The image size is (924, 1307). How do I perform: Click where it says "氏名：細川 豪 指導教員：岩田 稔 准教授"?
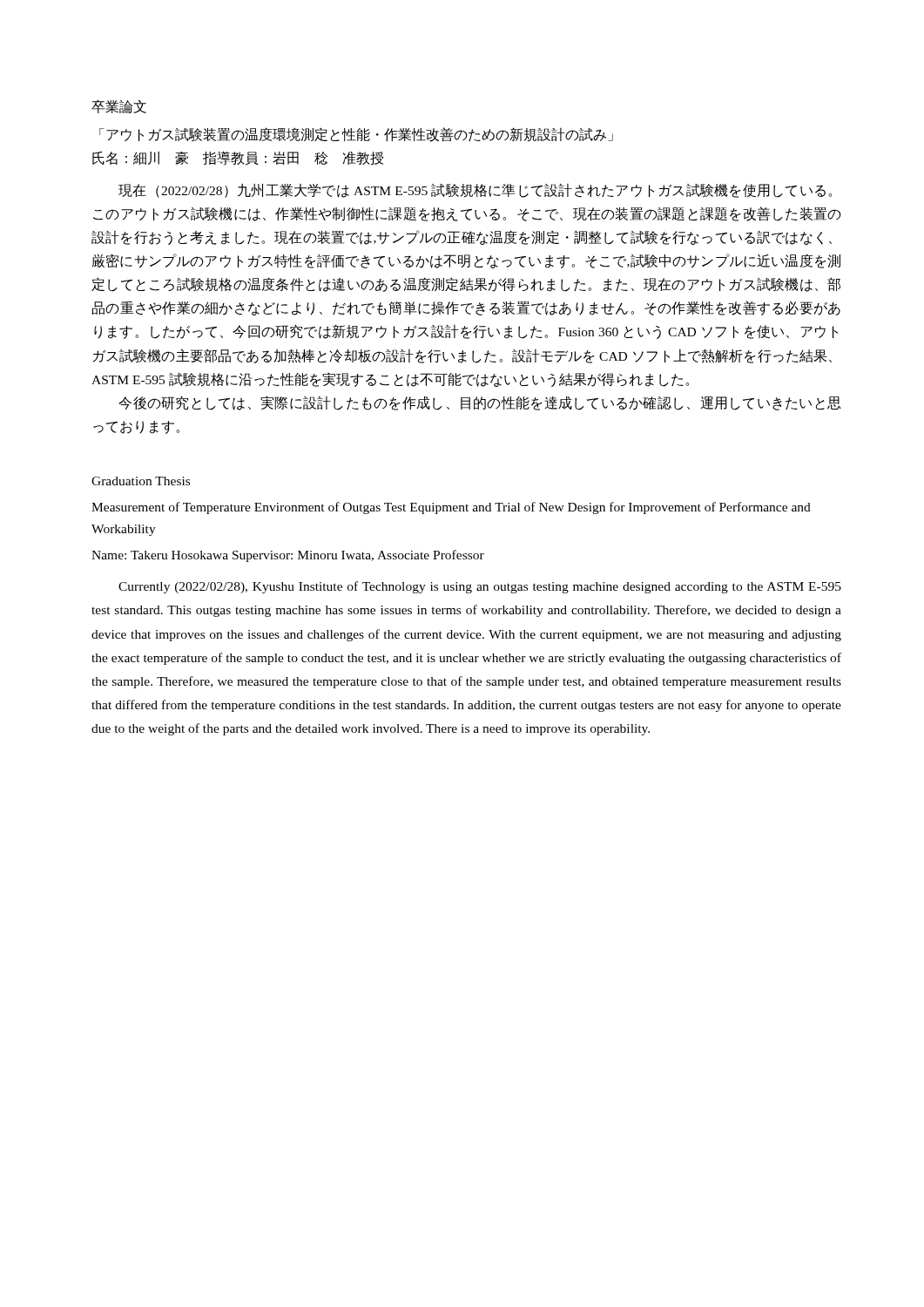coord(238,158)
